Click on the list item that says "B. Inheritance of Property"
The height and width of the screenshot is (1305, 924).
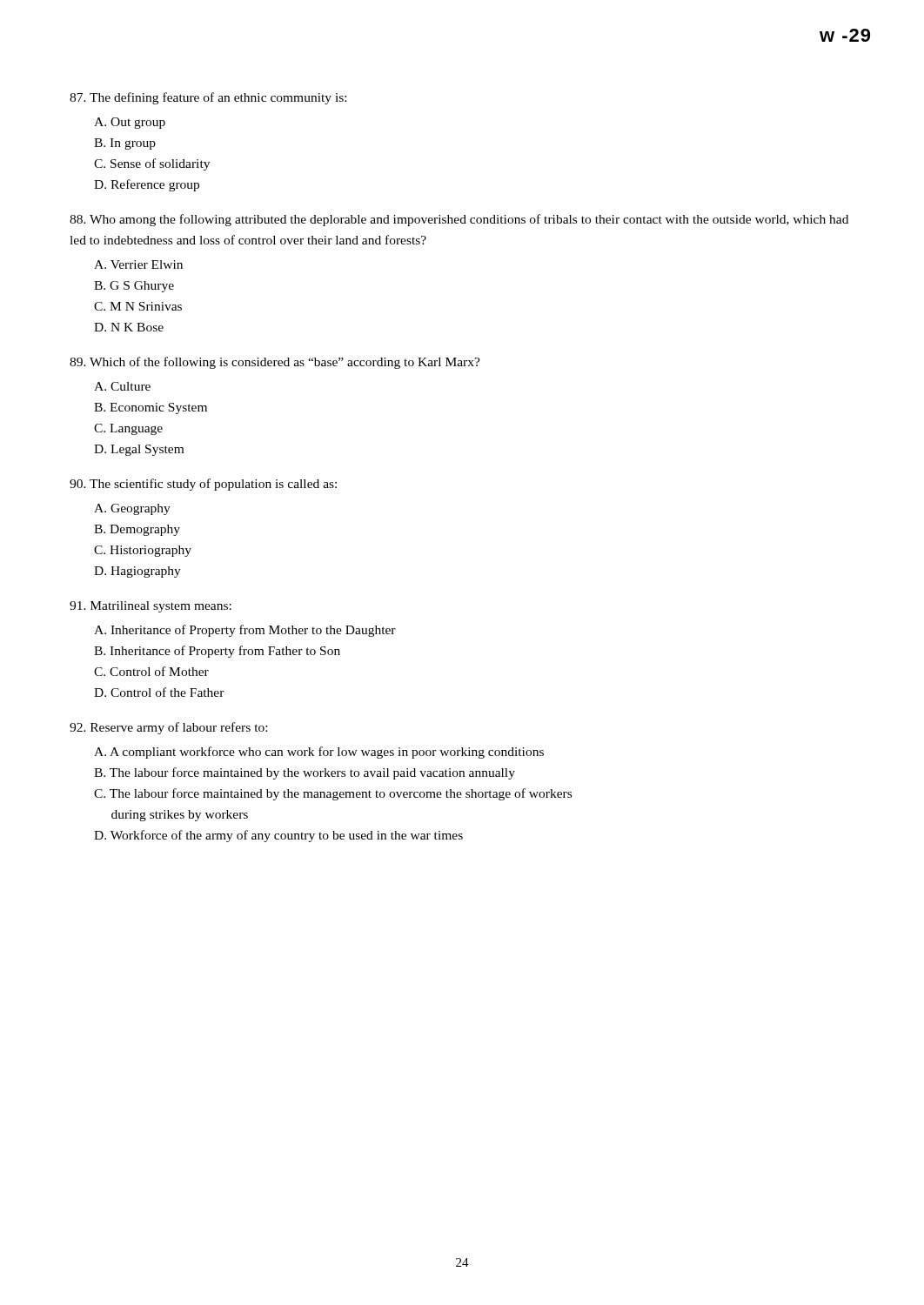tap(217, 651)
